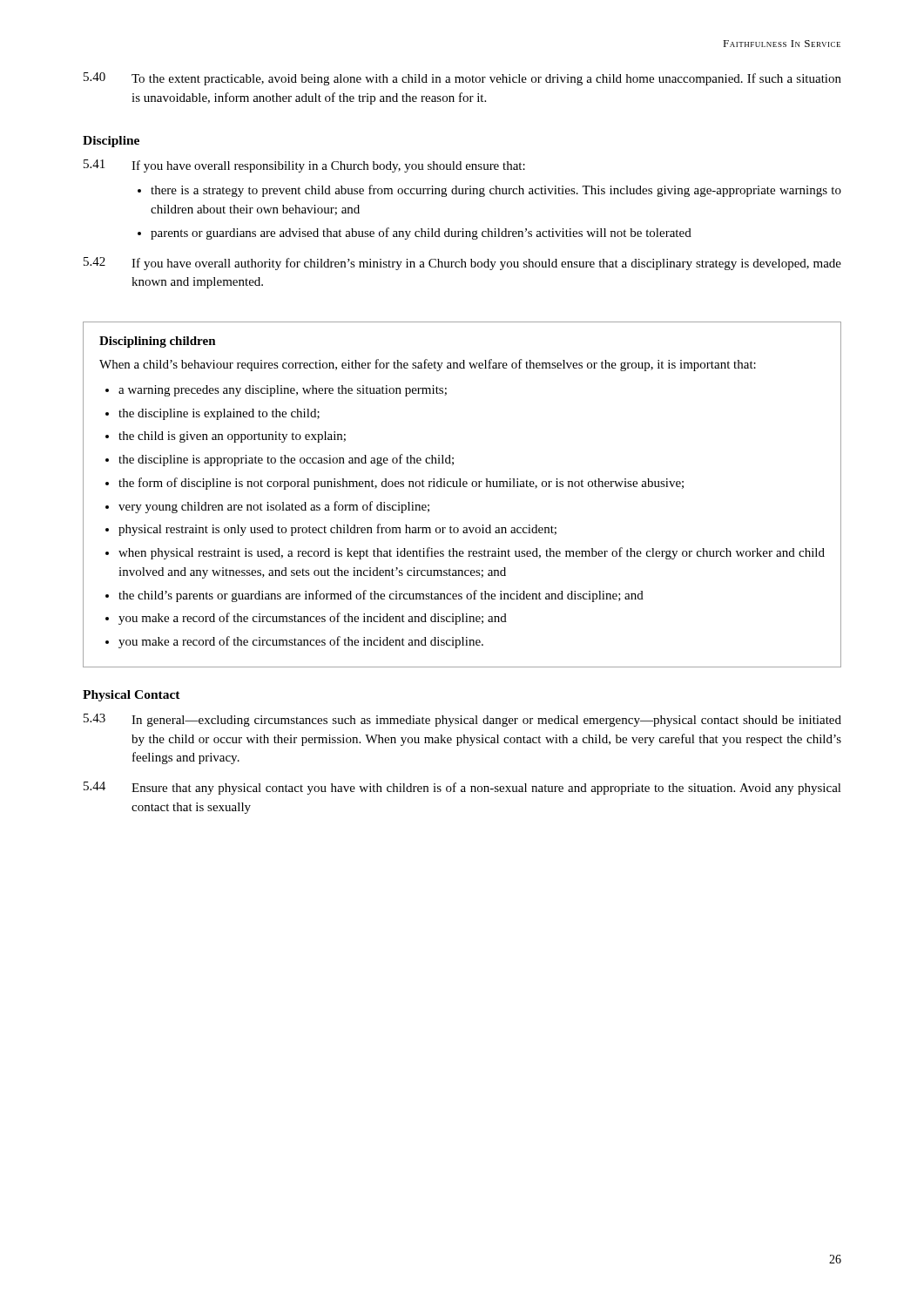Select the list item that reads "5.41 If you have"
924x1307 pixels.
462,203
